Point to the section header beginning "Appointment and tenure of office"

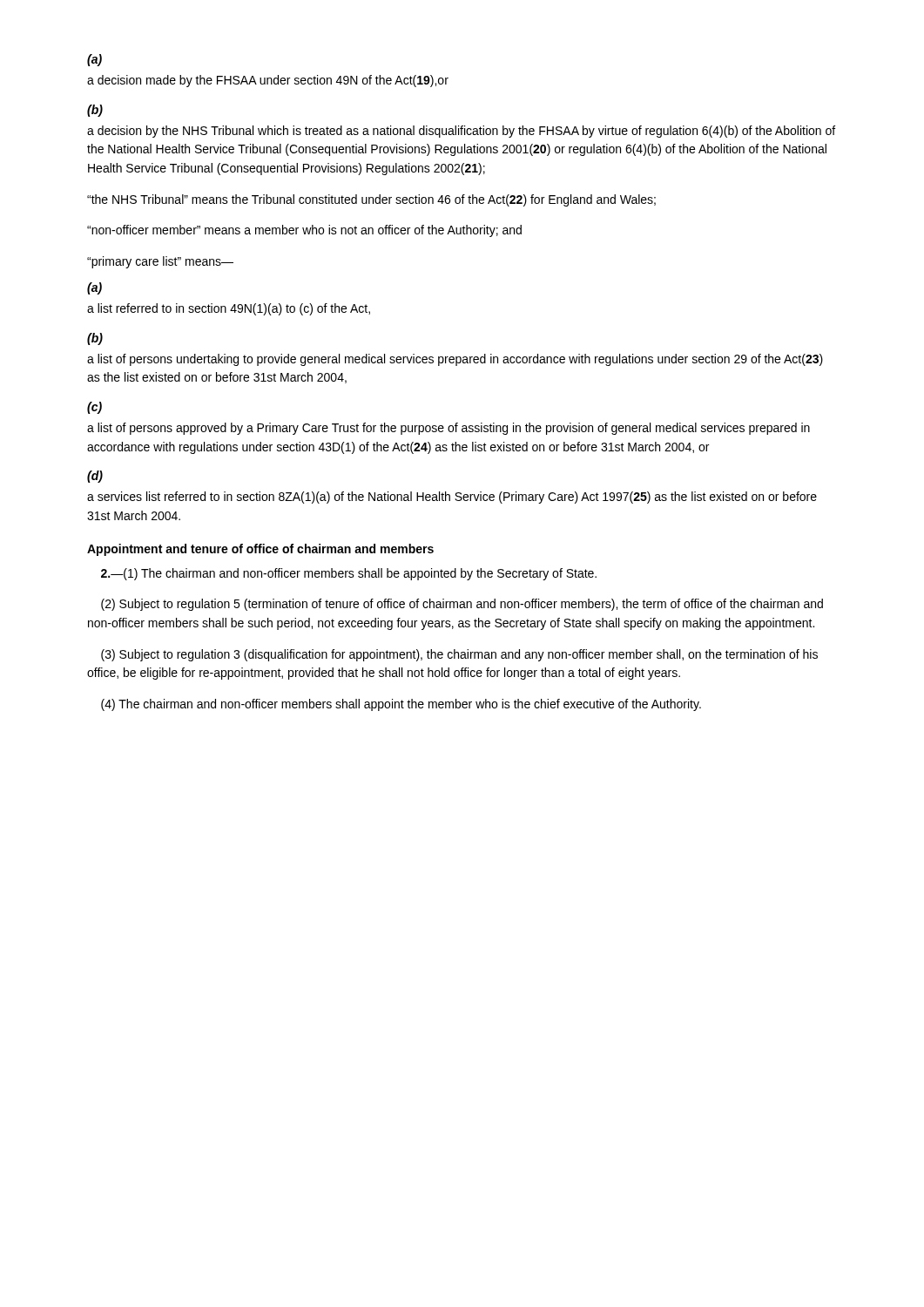click(x=261, y=549)
